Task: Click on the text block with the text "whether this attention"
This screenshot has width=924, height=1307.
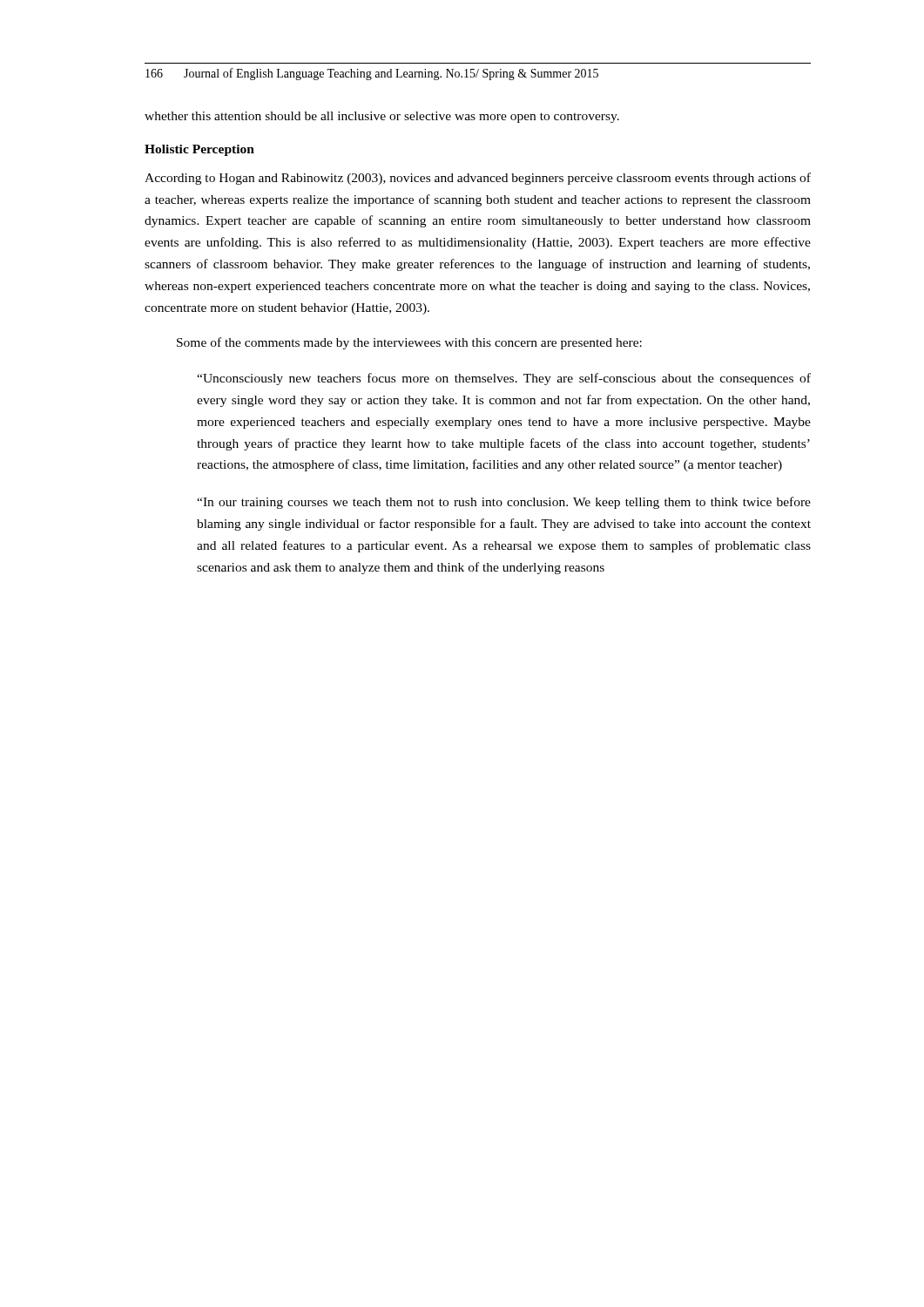Action: pyautogui.click(x=382, y=115)
